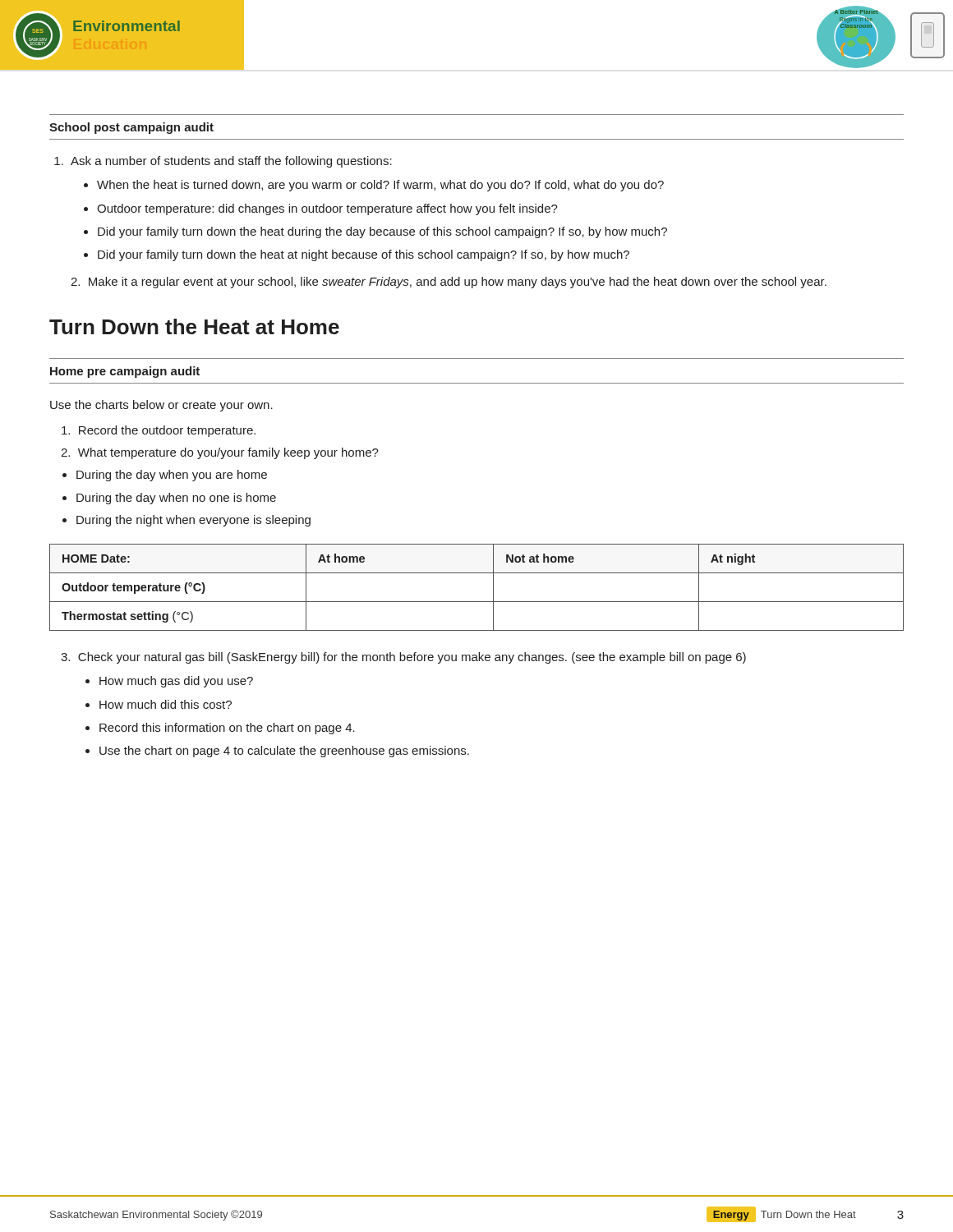Screen dimensions: 1232x953
Task: Where is the title that starts "Turn Down the Heat"?
Action: point(194,326)
